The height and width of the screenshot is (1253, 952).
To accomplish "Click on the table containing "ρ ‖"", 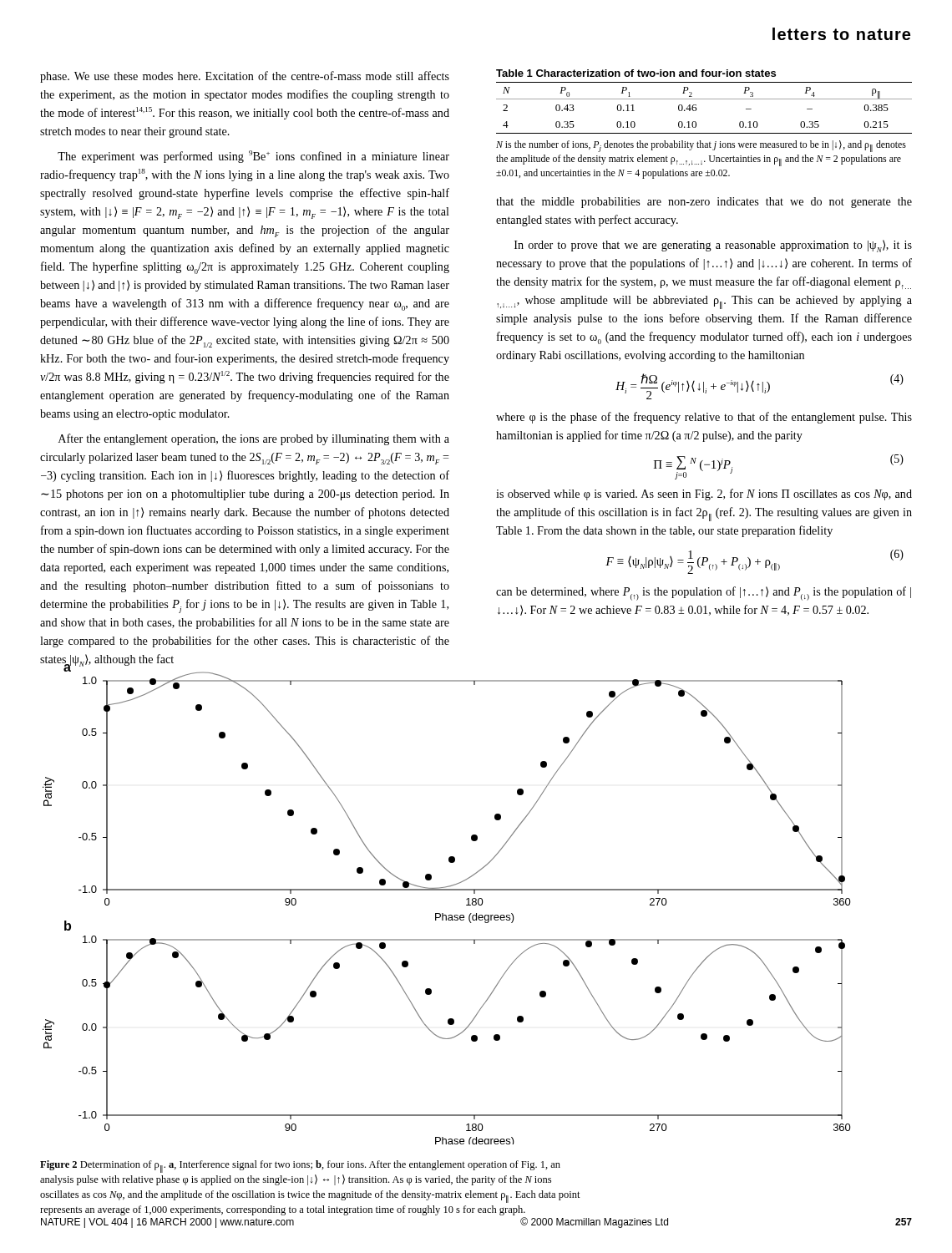I will tap(704, 124).
